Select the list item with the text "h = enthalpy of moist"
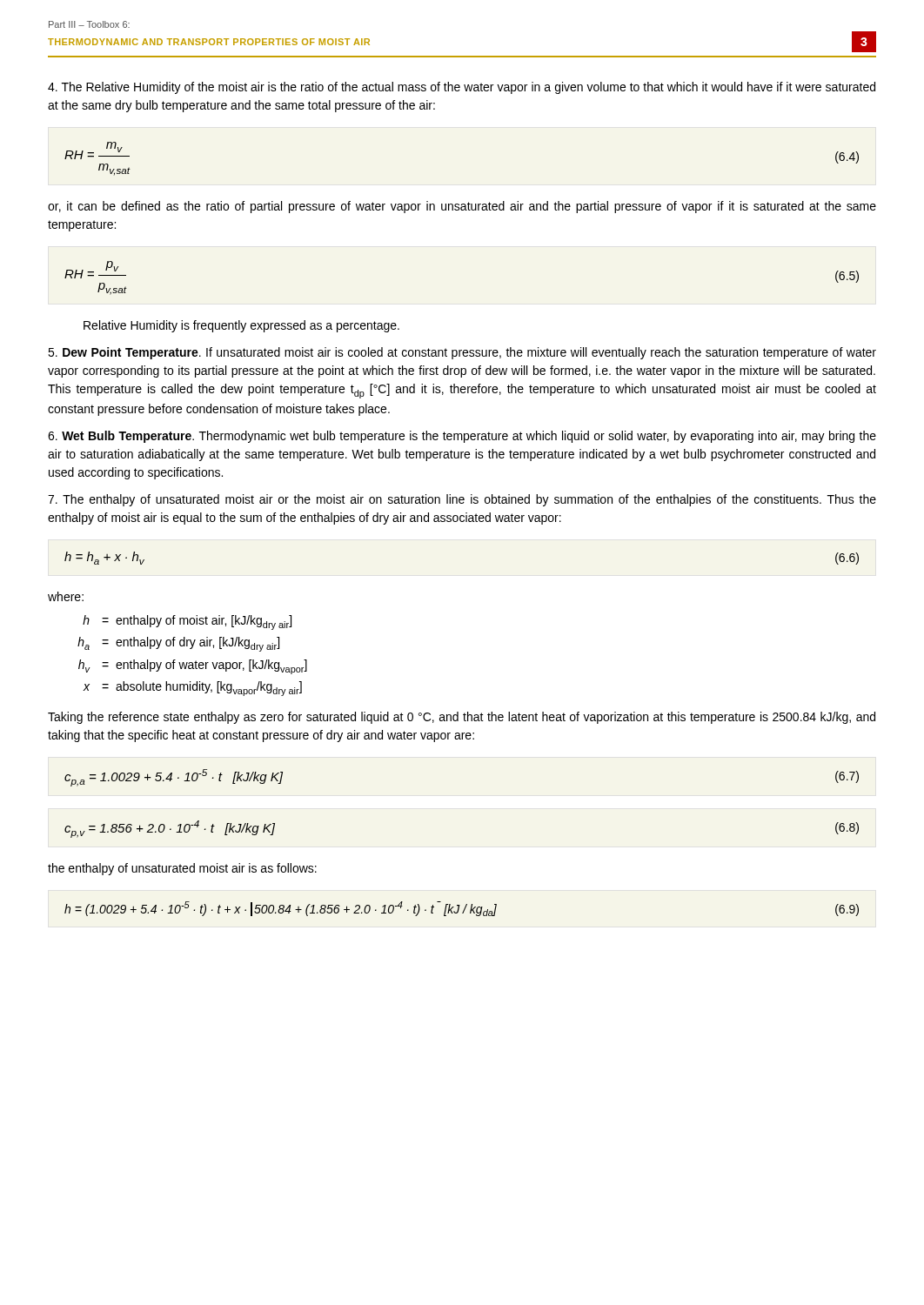The image size is (924, 1305). (x=187, y=622)
